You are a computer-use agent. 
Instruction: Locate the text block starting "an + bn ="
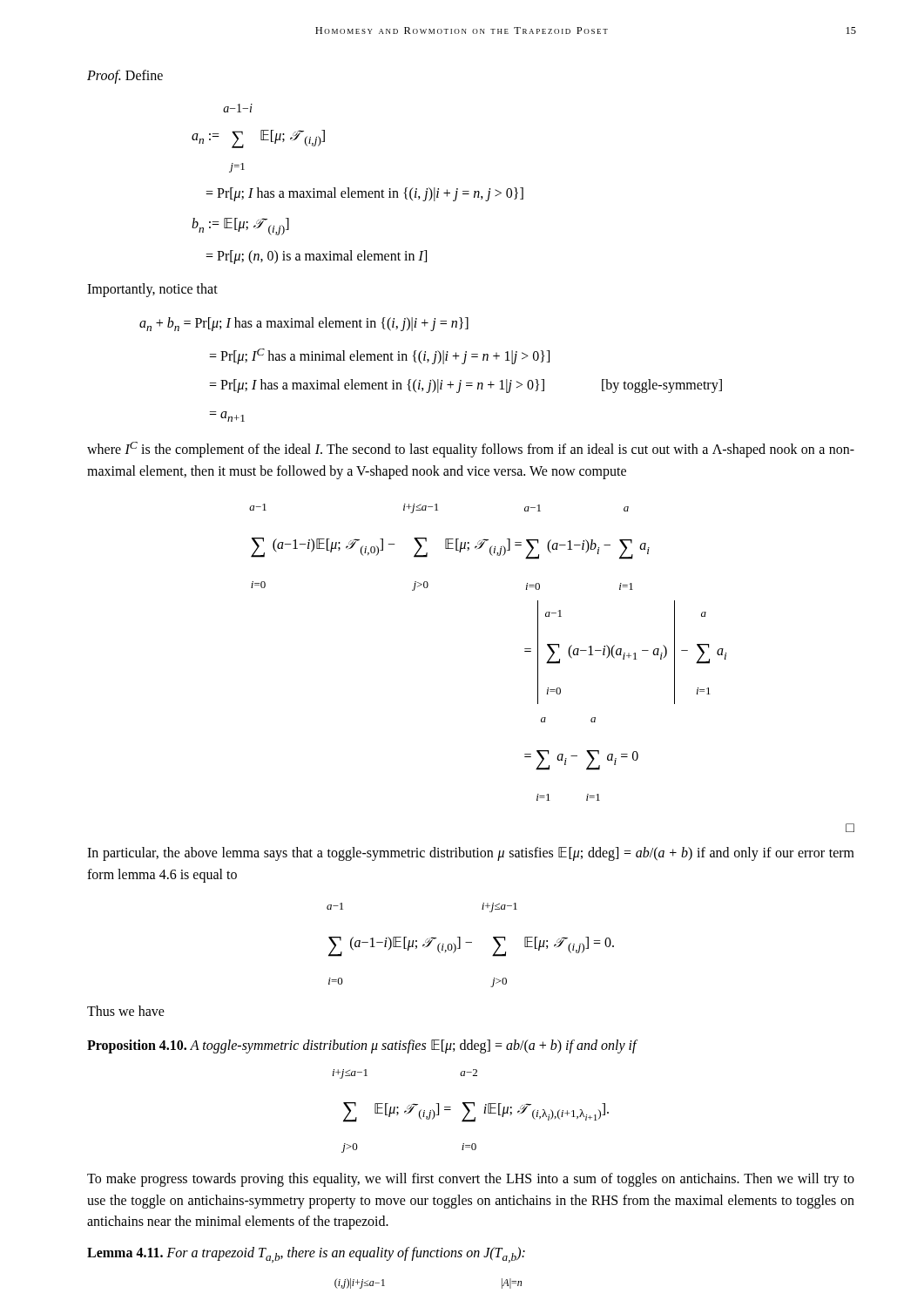(x=431, y=370)
